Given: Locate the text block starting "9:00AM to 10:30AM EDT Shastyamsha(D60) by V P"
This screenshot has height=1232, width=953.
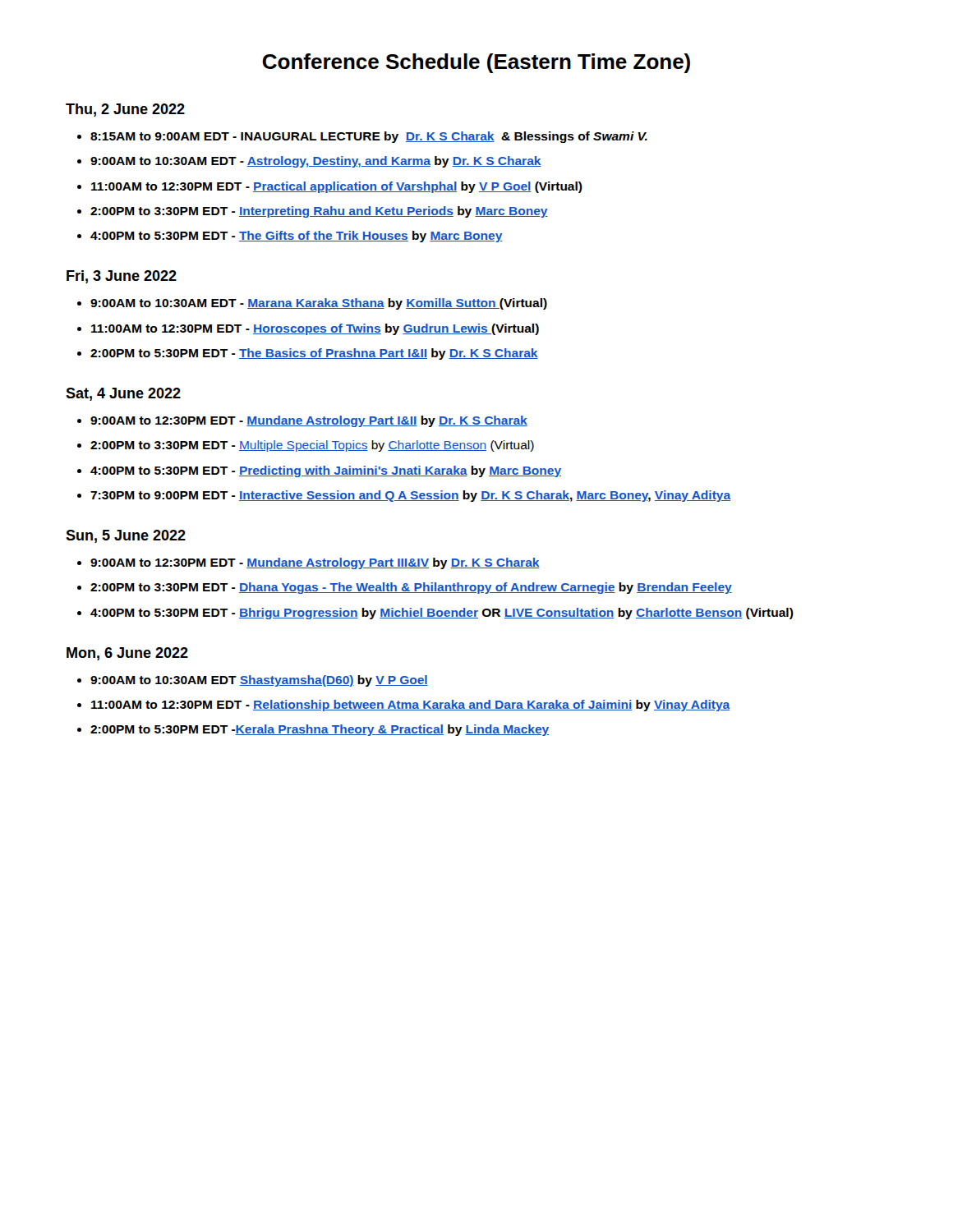Looking at the screenshot, I should [259, 679].
